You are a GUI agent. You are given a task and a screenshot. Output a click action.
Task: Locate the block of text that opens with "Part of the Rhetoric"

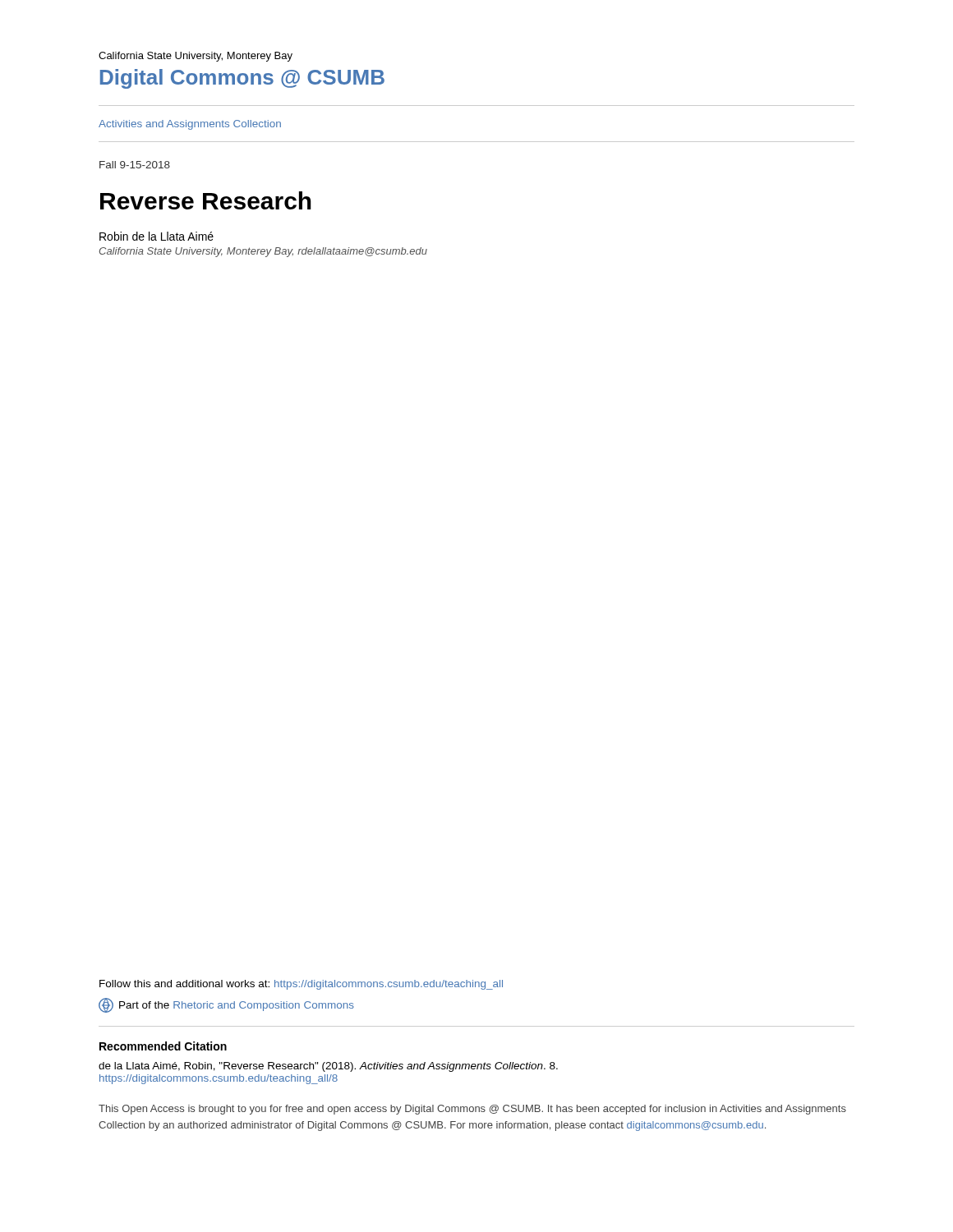(x=226, y=1005)
